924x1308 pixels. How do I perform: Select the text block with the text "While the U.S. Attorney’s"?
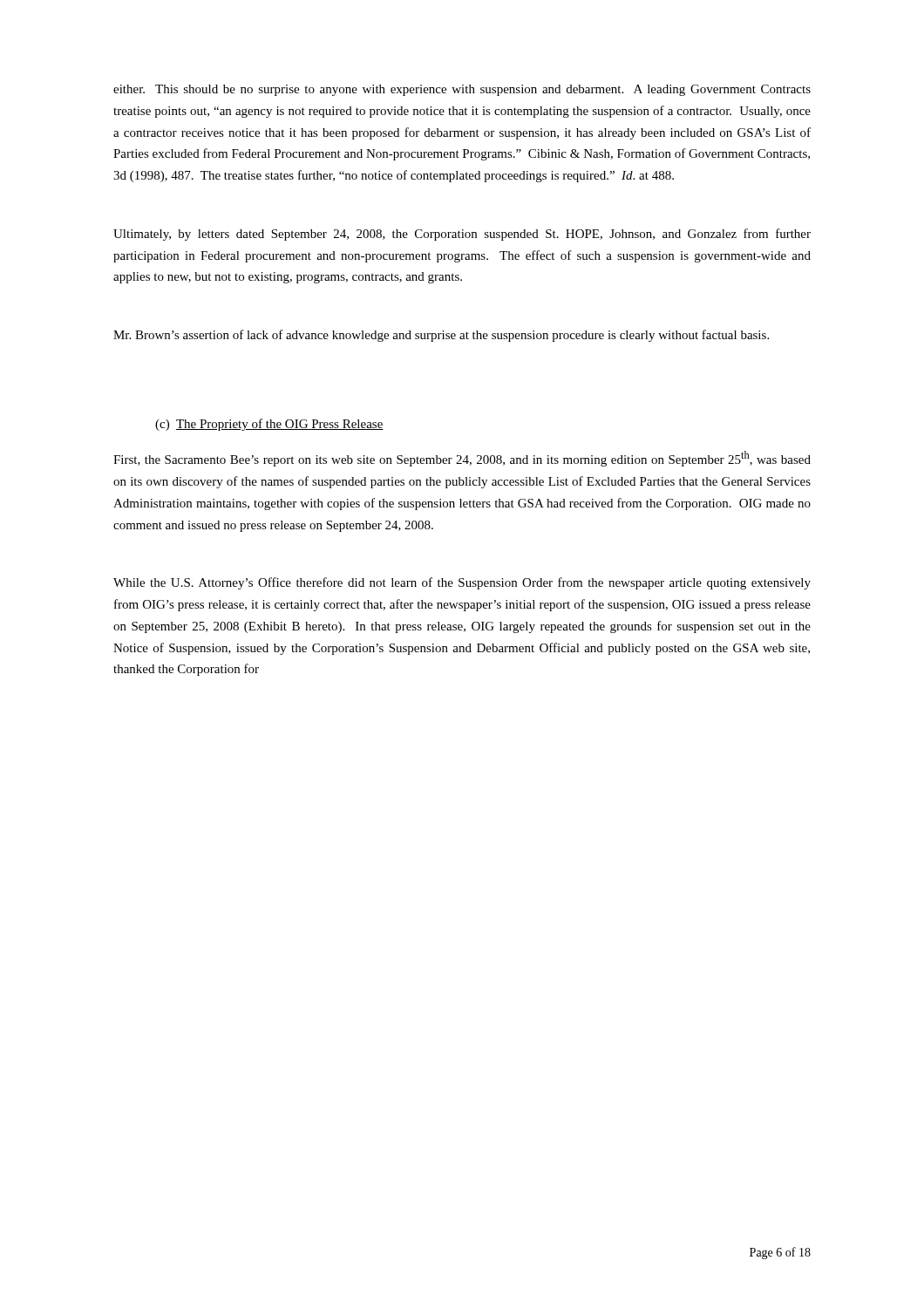pos(462,626)
